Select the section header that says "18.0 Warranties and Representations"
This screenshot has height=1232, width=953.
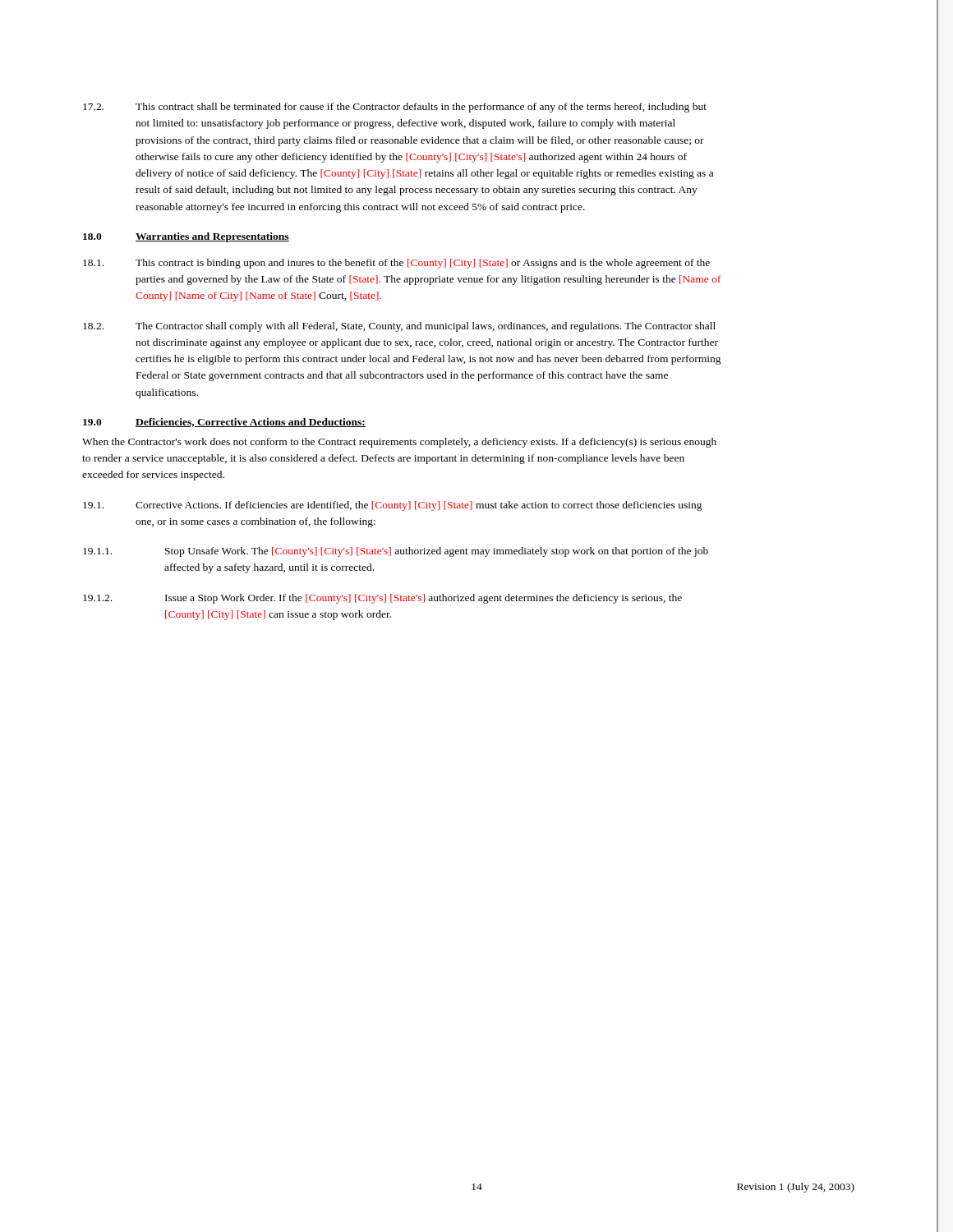tap(185, 236)
